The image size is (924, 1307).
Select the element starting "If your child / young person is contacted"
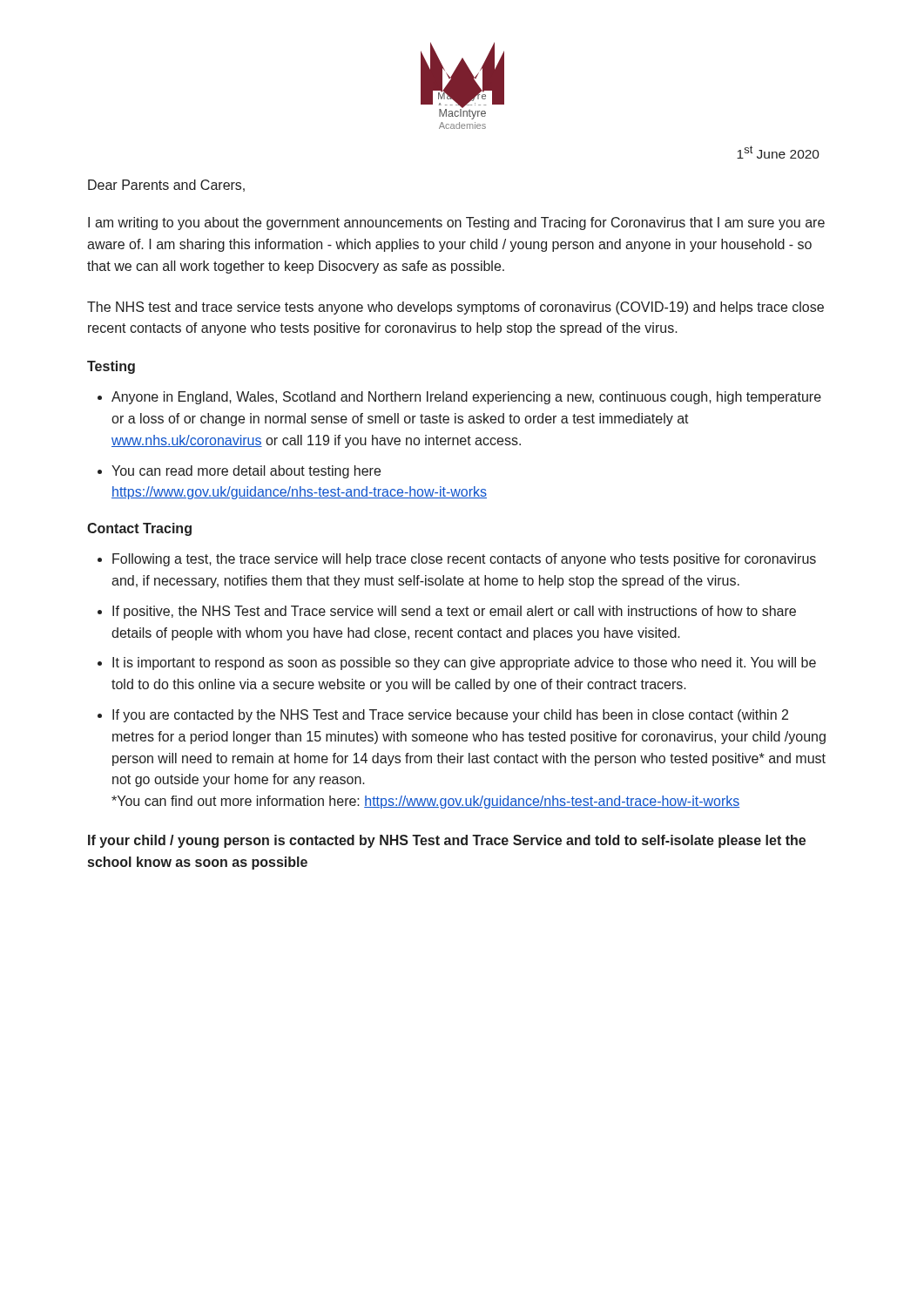447,851
